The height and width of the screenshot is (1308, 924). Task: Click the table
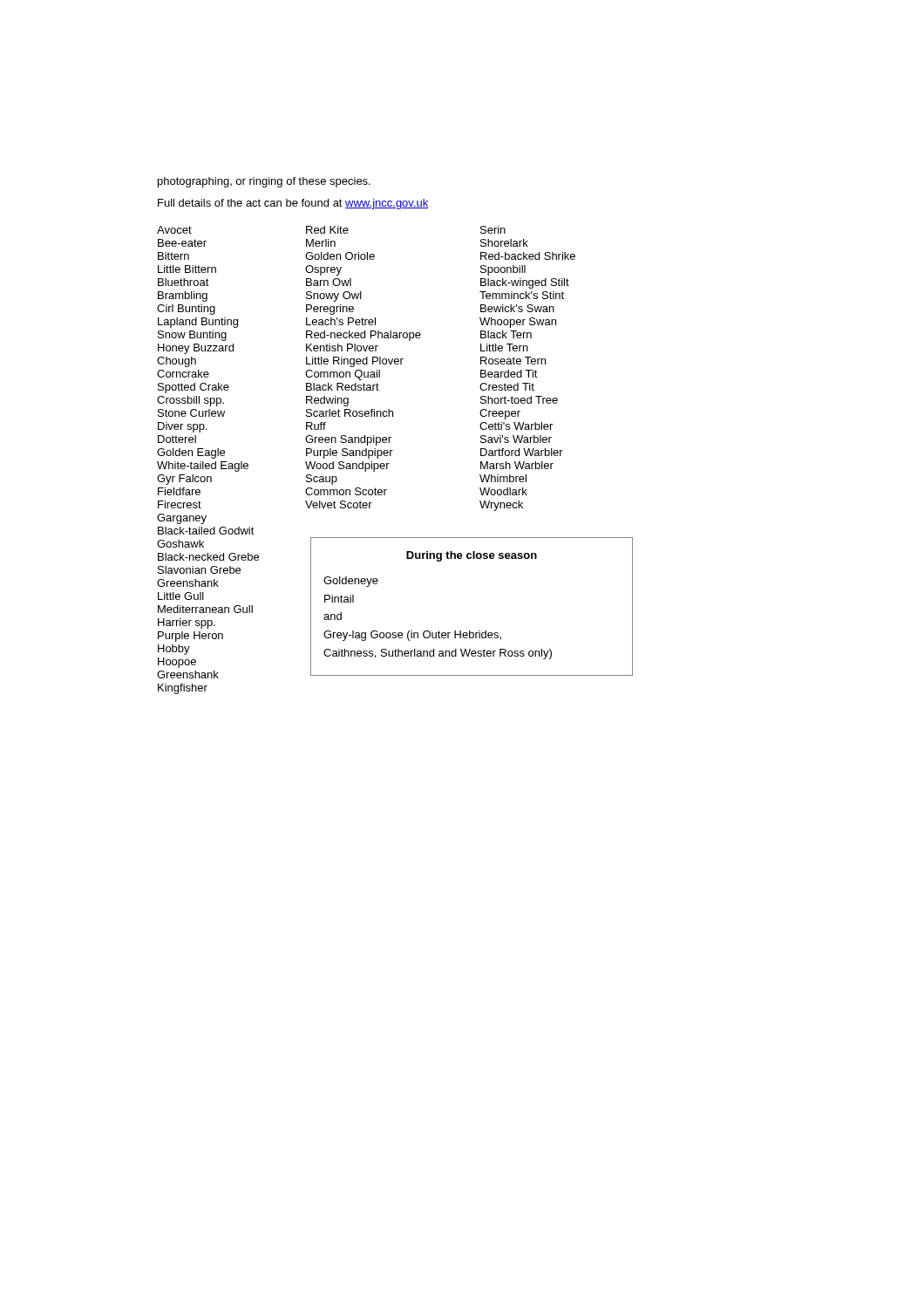point(472,606)
